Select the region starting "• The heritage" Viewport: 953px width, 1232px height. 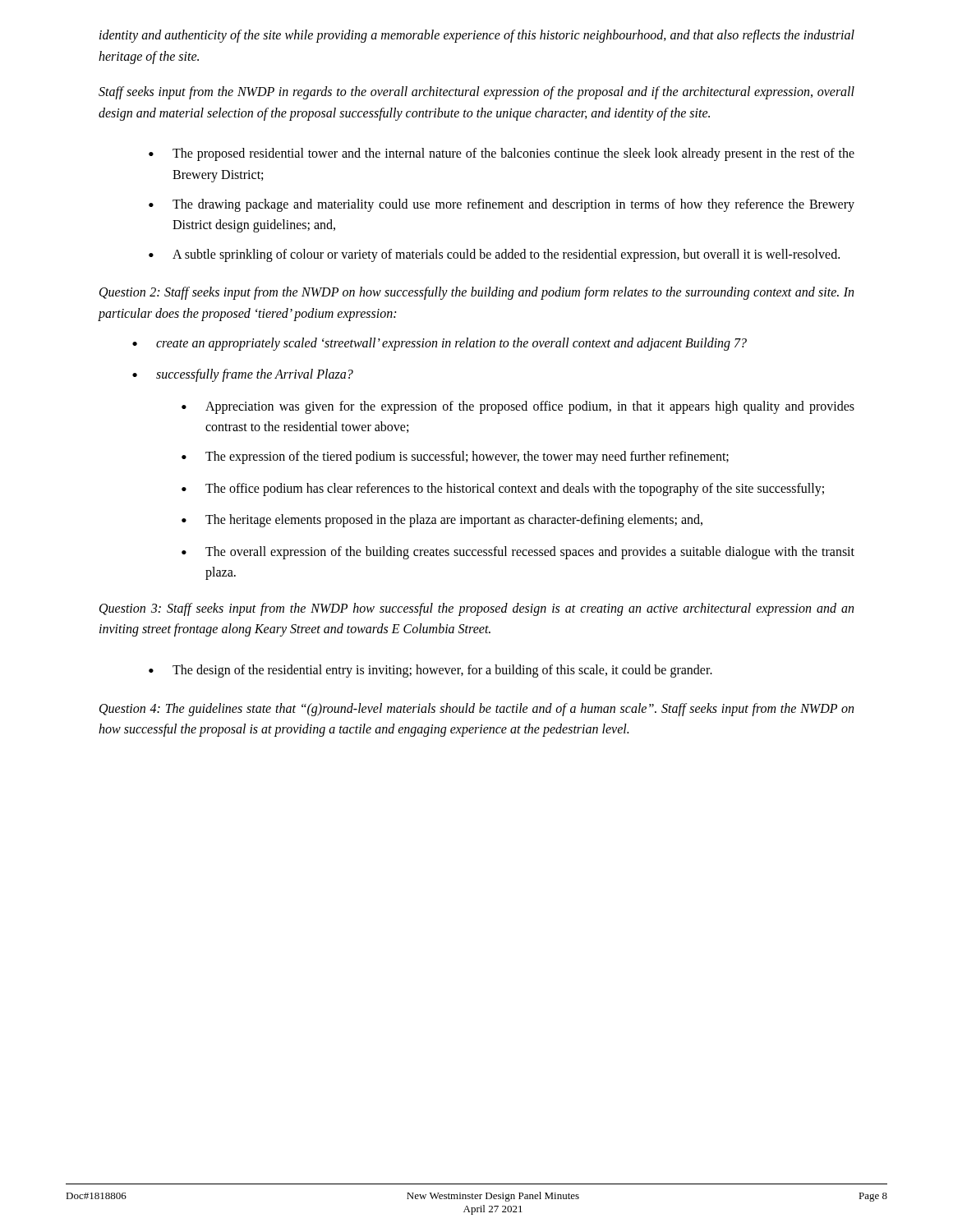click(x=518, y=521)
